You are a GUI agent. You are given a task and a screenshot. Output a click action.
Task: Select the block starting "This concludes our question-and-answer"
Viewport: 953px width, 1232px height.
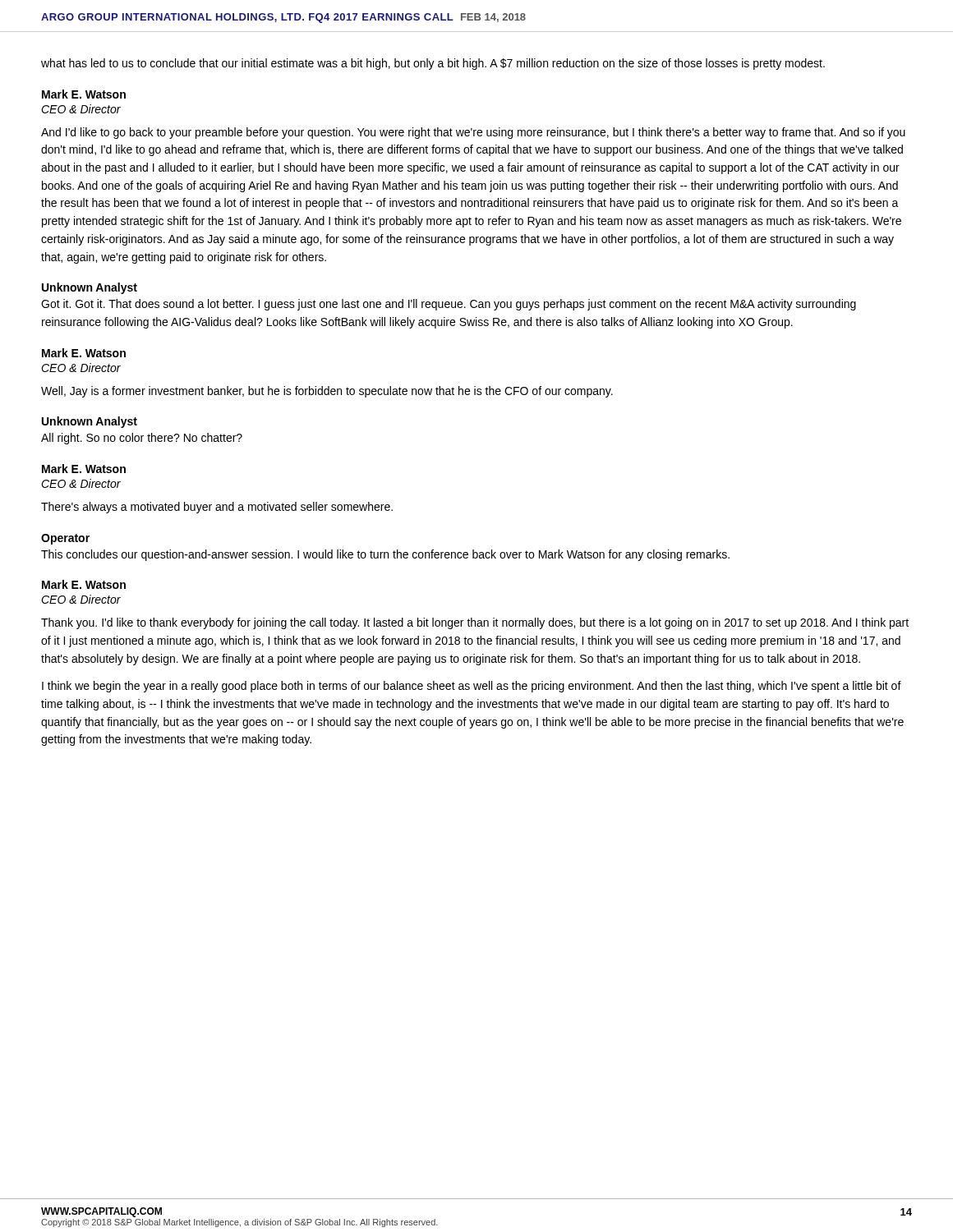(386, 554)
